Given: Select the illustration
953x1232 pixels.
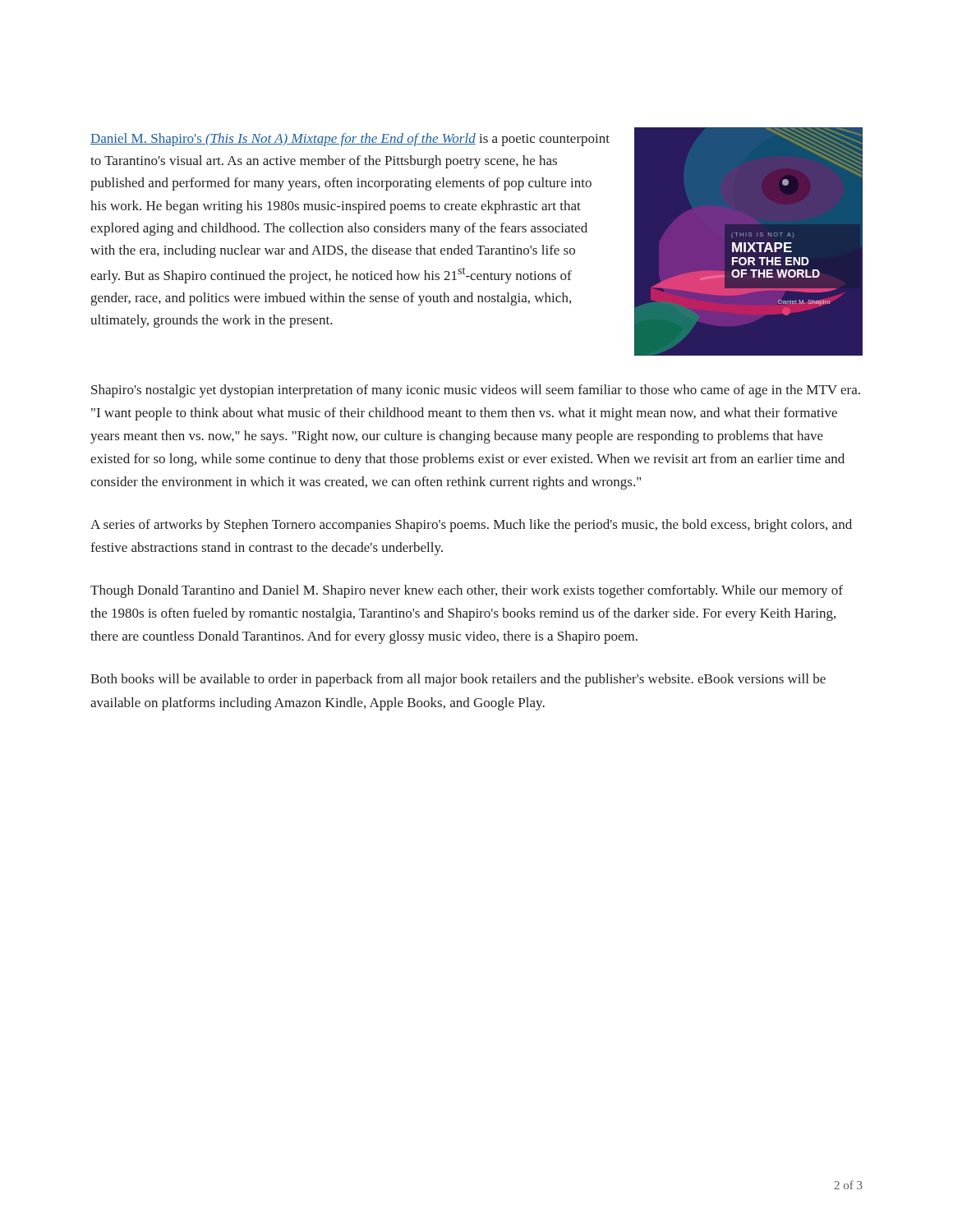Looking at the screenshot, I should tap(748, 241).
